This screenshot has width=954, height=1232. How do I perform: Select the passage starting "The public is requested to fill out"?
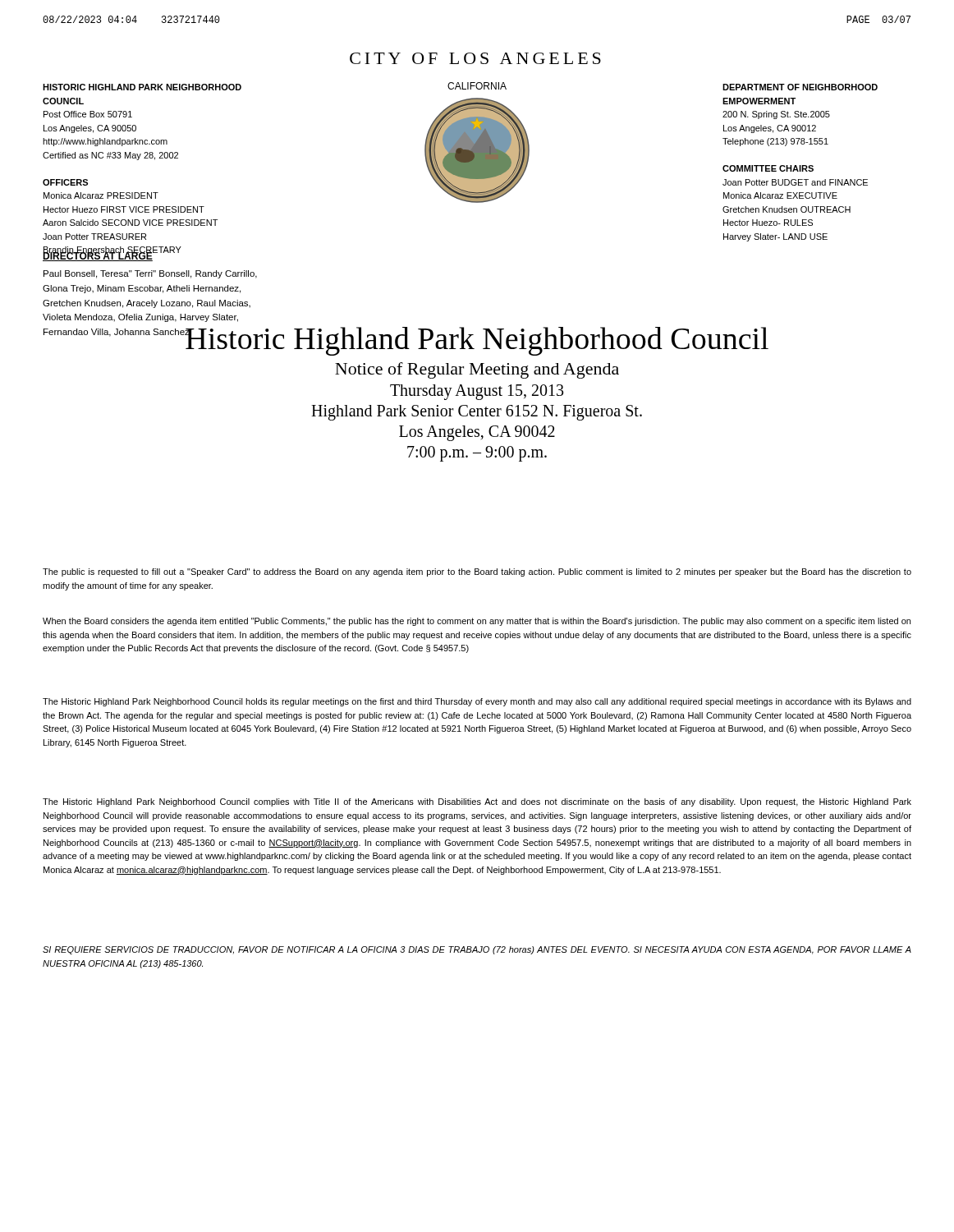pos(477,578)
